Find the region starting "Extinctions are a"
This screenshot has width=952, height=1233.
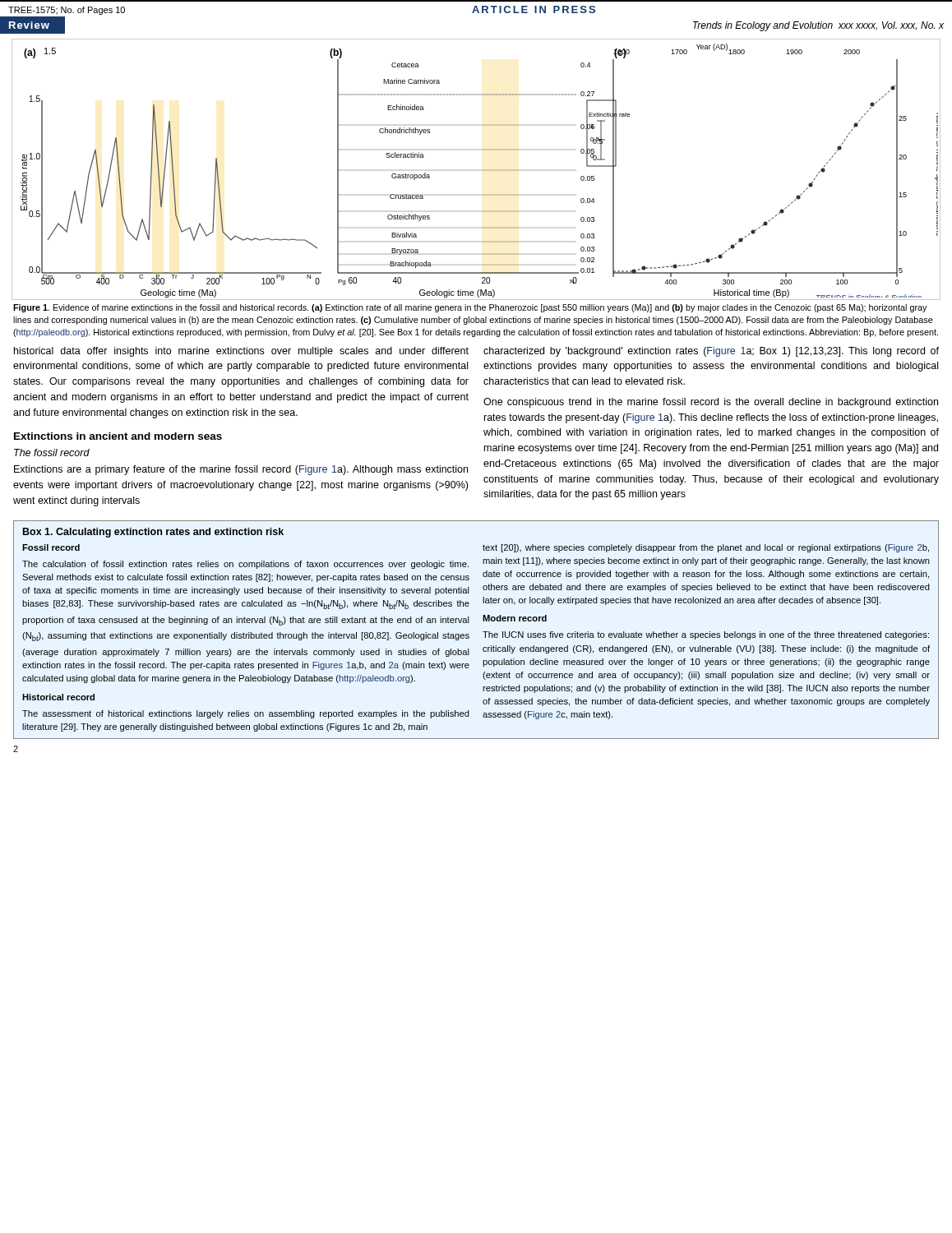(x=241, y=485)
